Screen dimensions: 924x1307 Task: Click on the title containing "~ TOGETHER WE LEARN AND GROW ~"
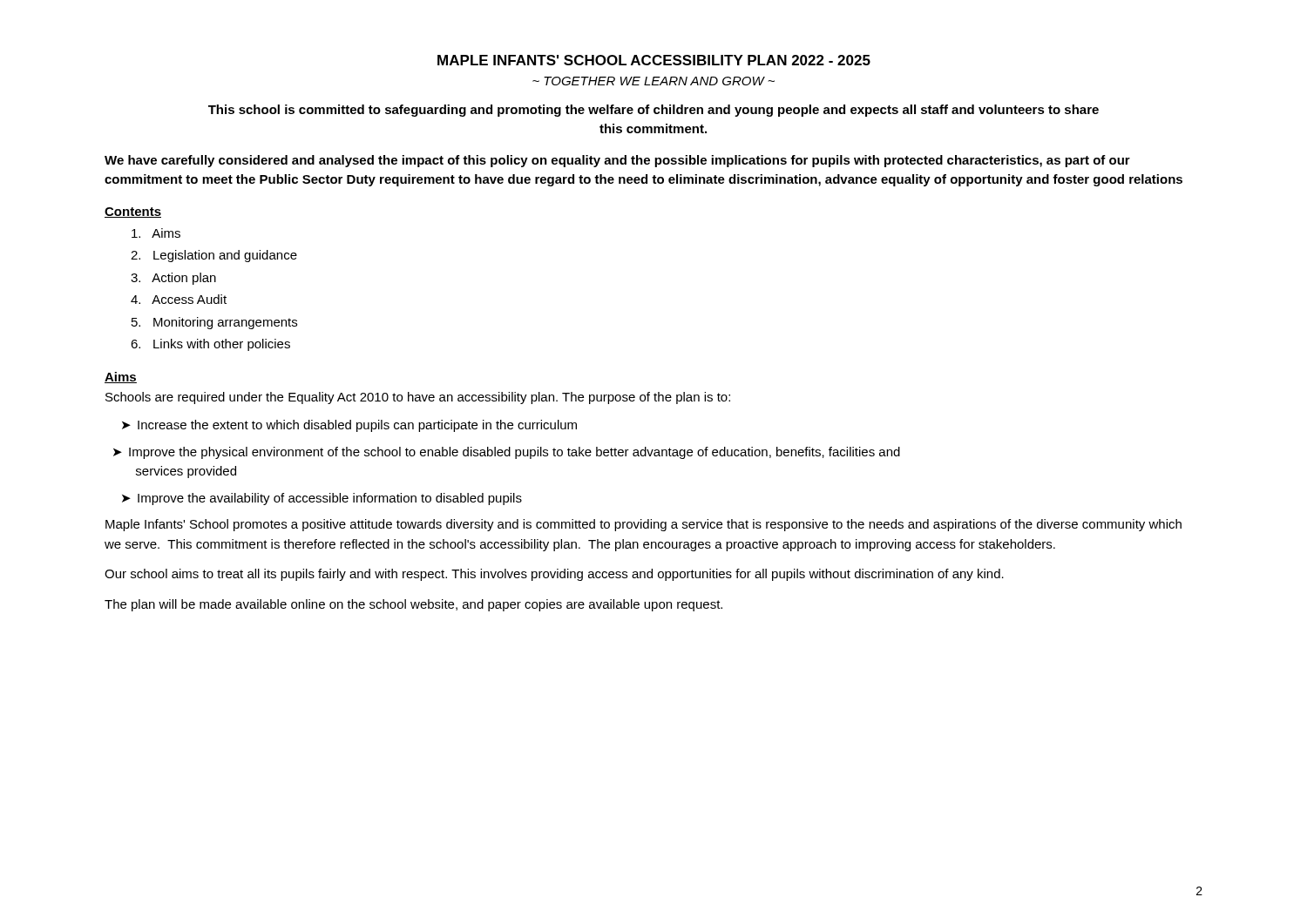point(654,81)
